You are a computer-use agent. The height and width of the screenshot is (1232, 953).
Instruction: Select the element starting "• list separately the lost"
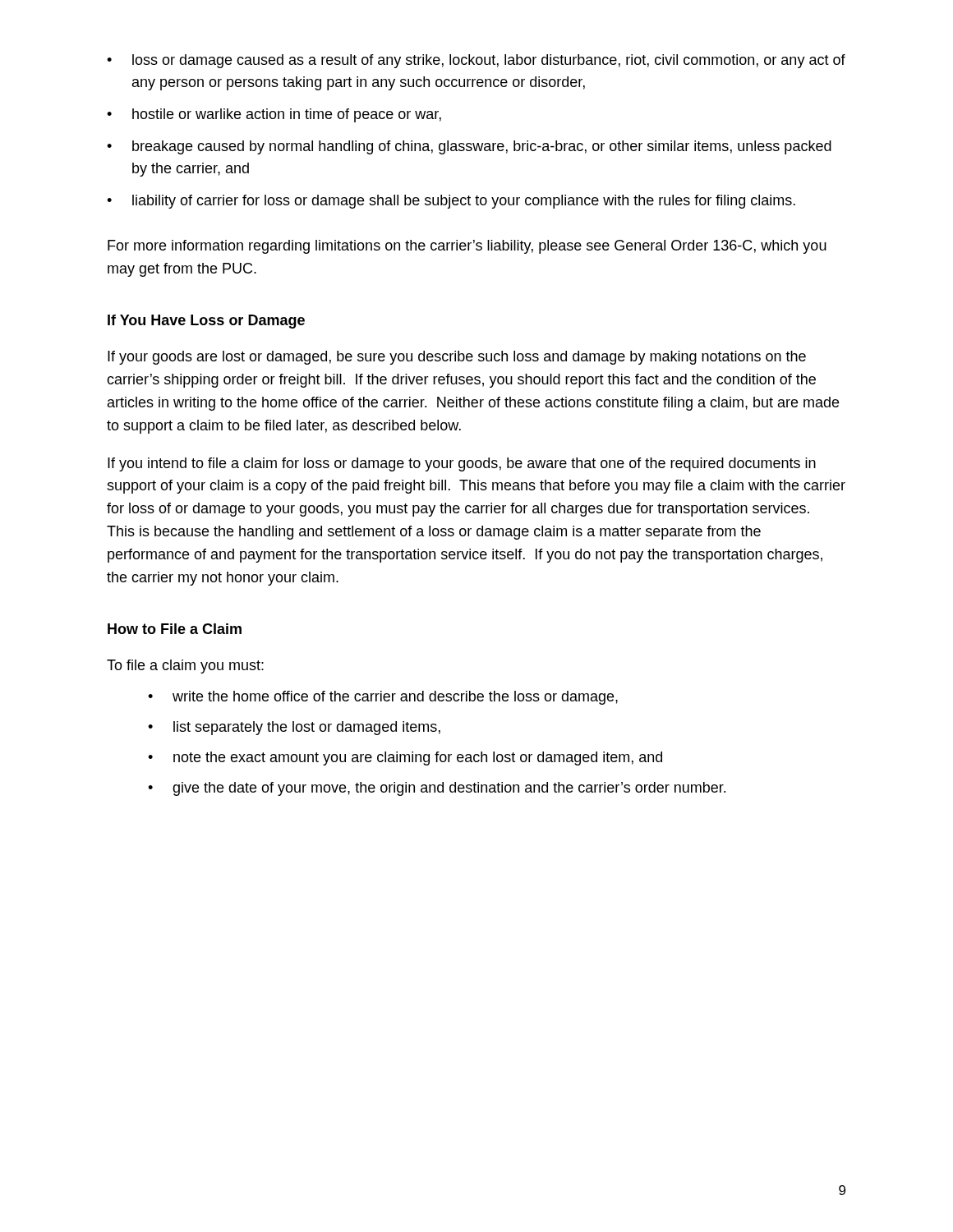[295, 727]
